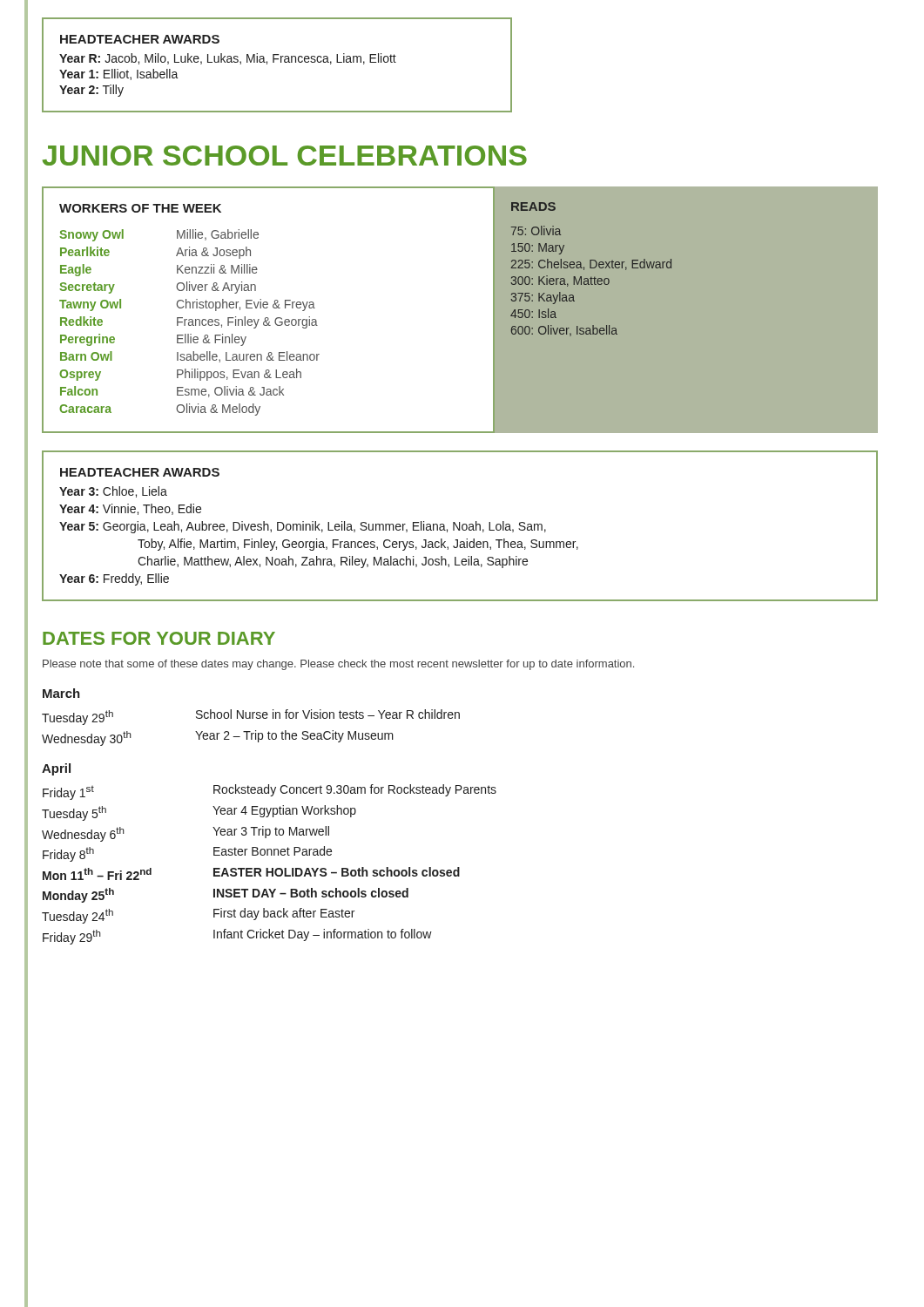
Task: Point to "JUNIOR SCHOOL CELEBRATIONS"
Action: click(285, 155)
